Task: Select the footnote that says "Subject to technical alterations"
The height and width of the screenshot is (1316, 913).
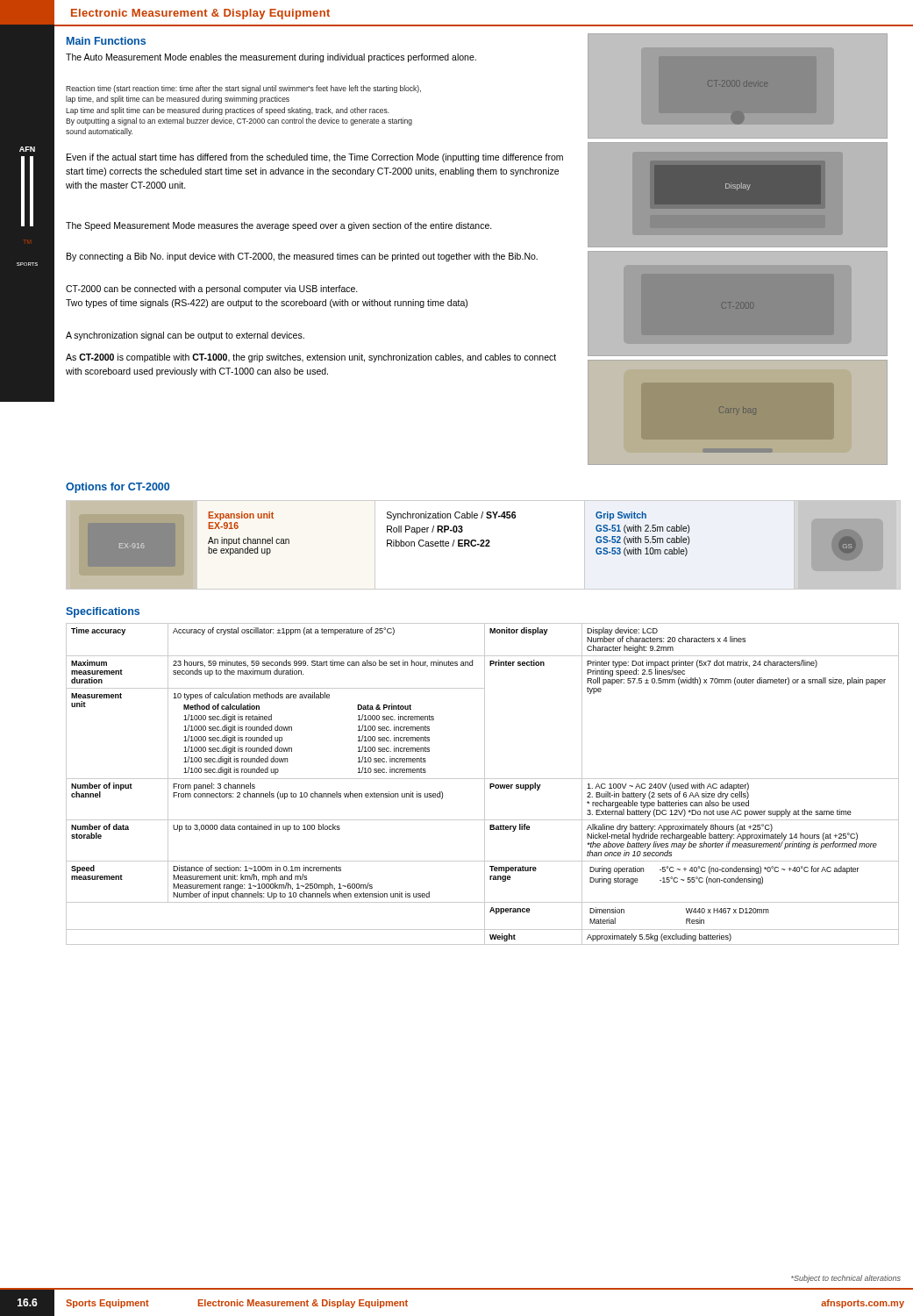Action: (846, 1278)
